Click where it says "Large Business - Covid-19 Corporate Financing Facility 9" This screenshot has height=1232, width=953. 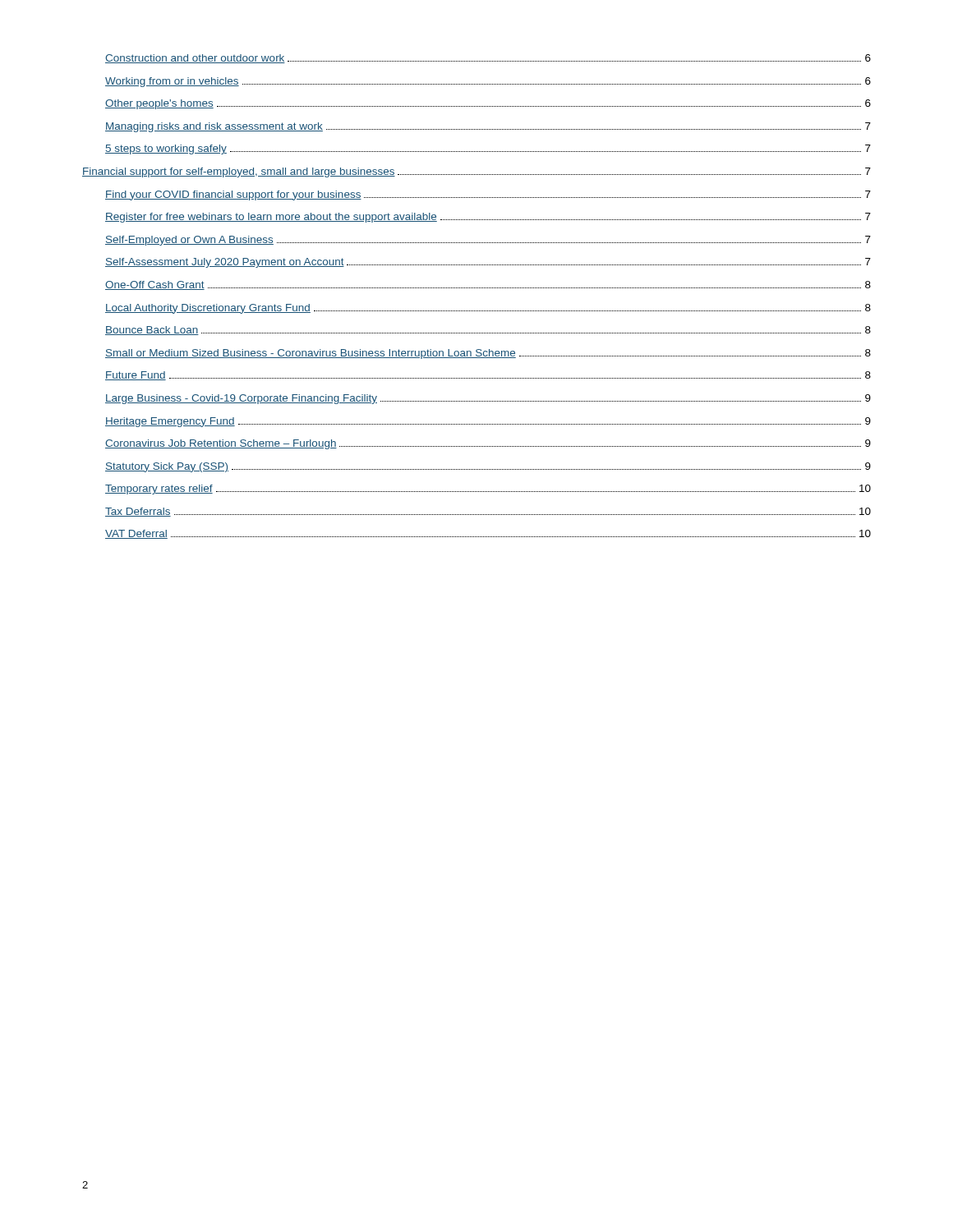[x=488, y=398]
